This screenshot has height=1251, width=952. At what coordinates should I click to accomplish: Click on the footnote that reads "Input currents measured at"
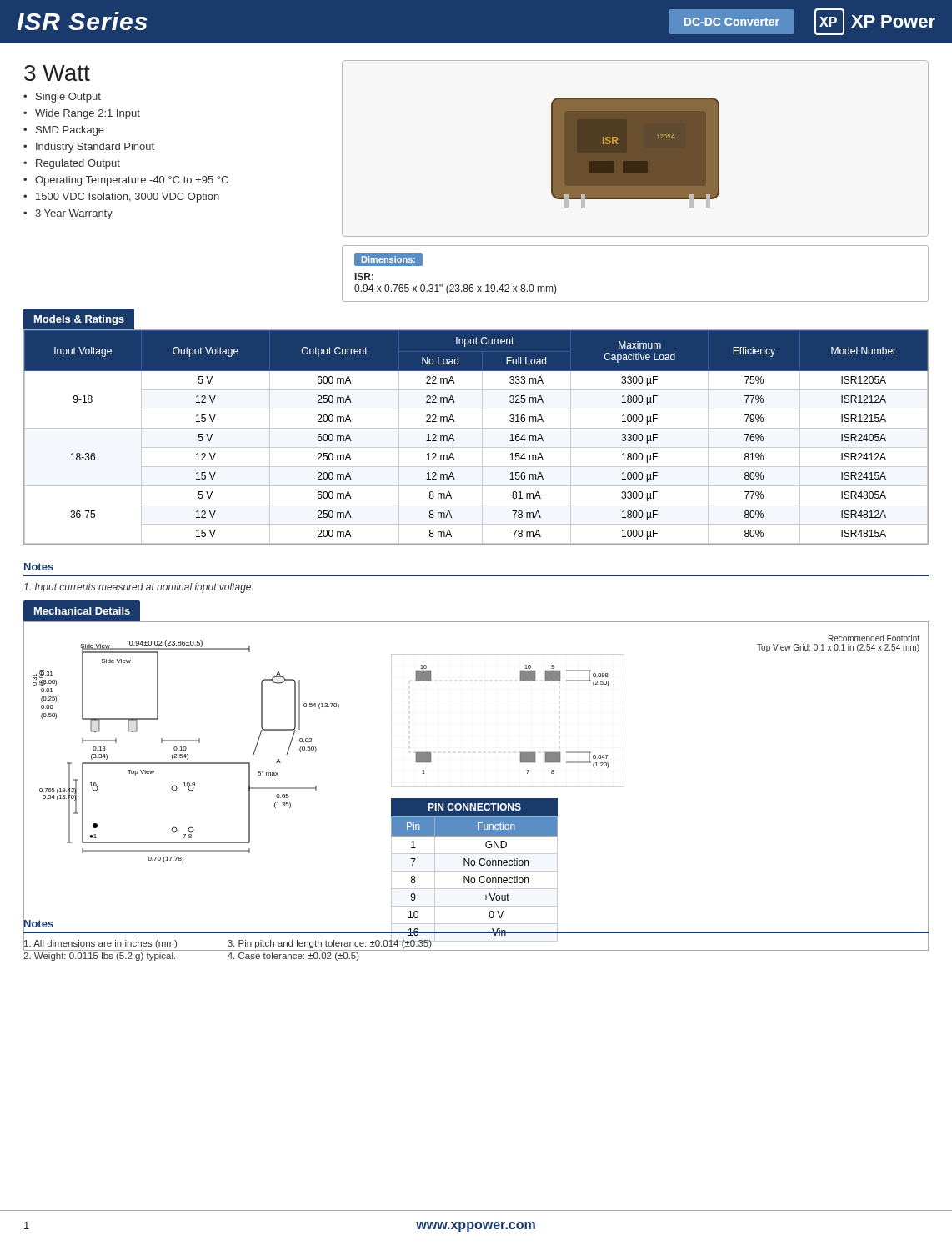coord(139,587)
